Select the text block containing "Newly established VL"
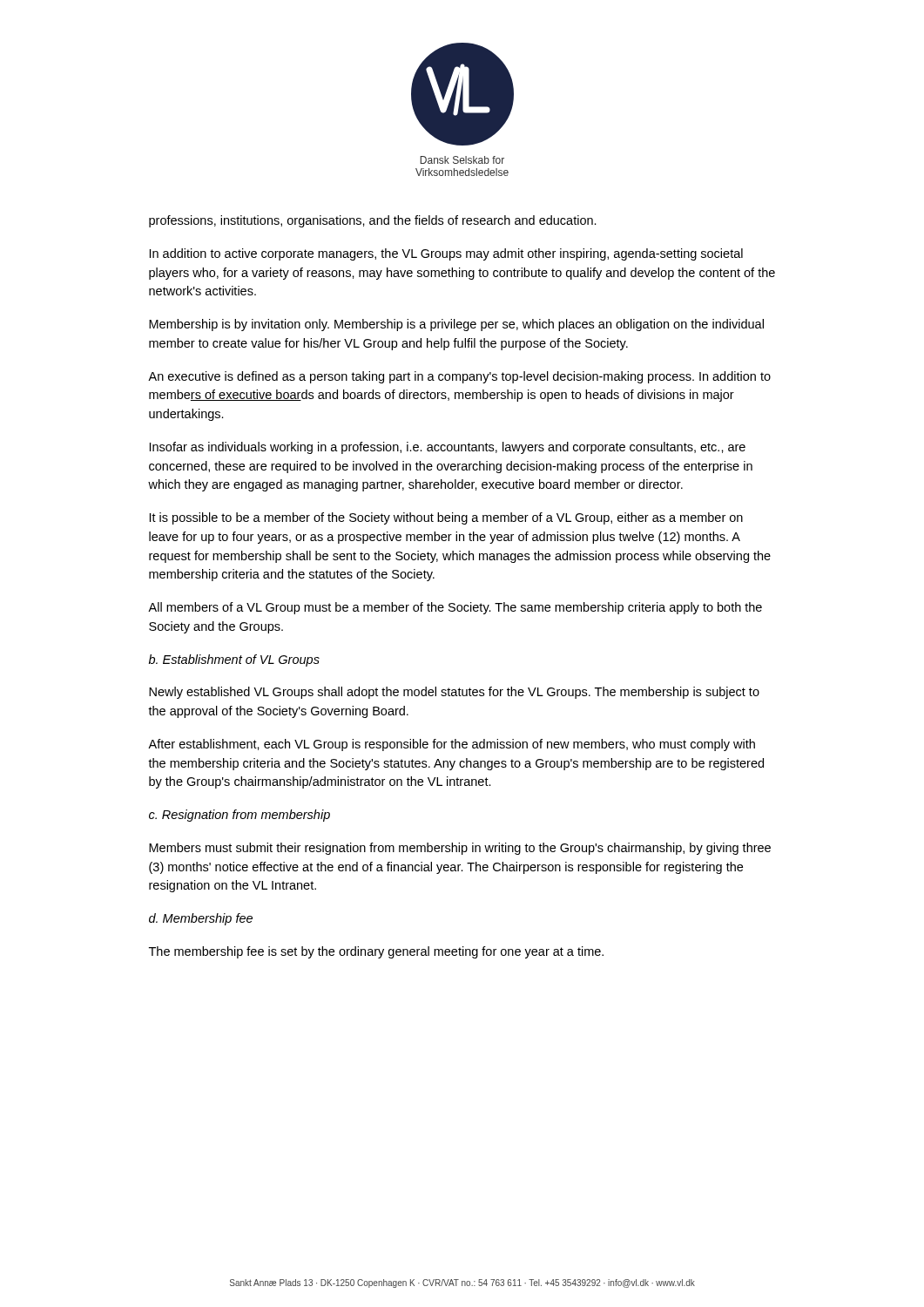Viewport: 924px width, 1307px height. [462, 702]
